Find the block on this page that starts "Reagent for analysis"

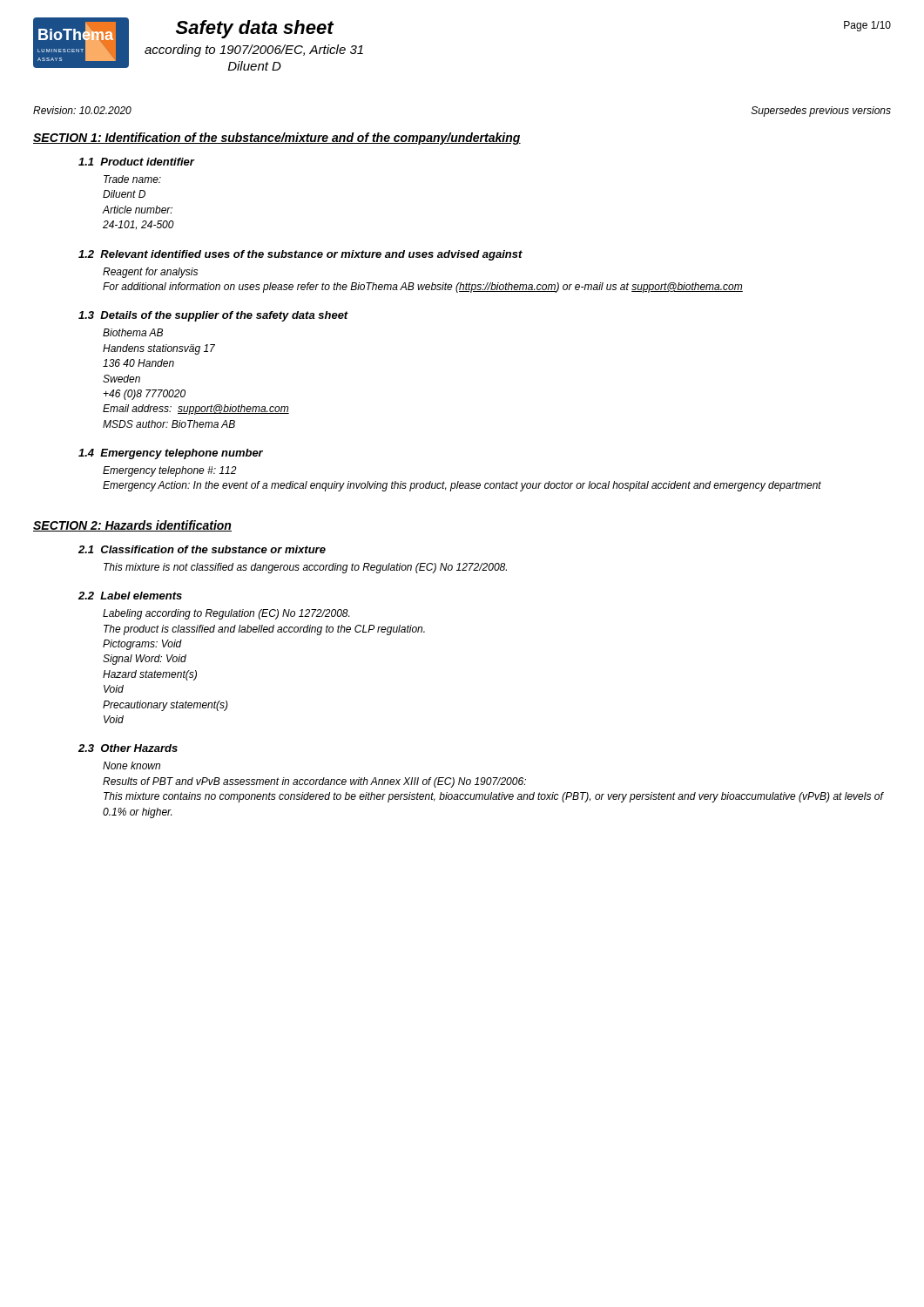[x=423, y=279]
